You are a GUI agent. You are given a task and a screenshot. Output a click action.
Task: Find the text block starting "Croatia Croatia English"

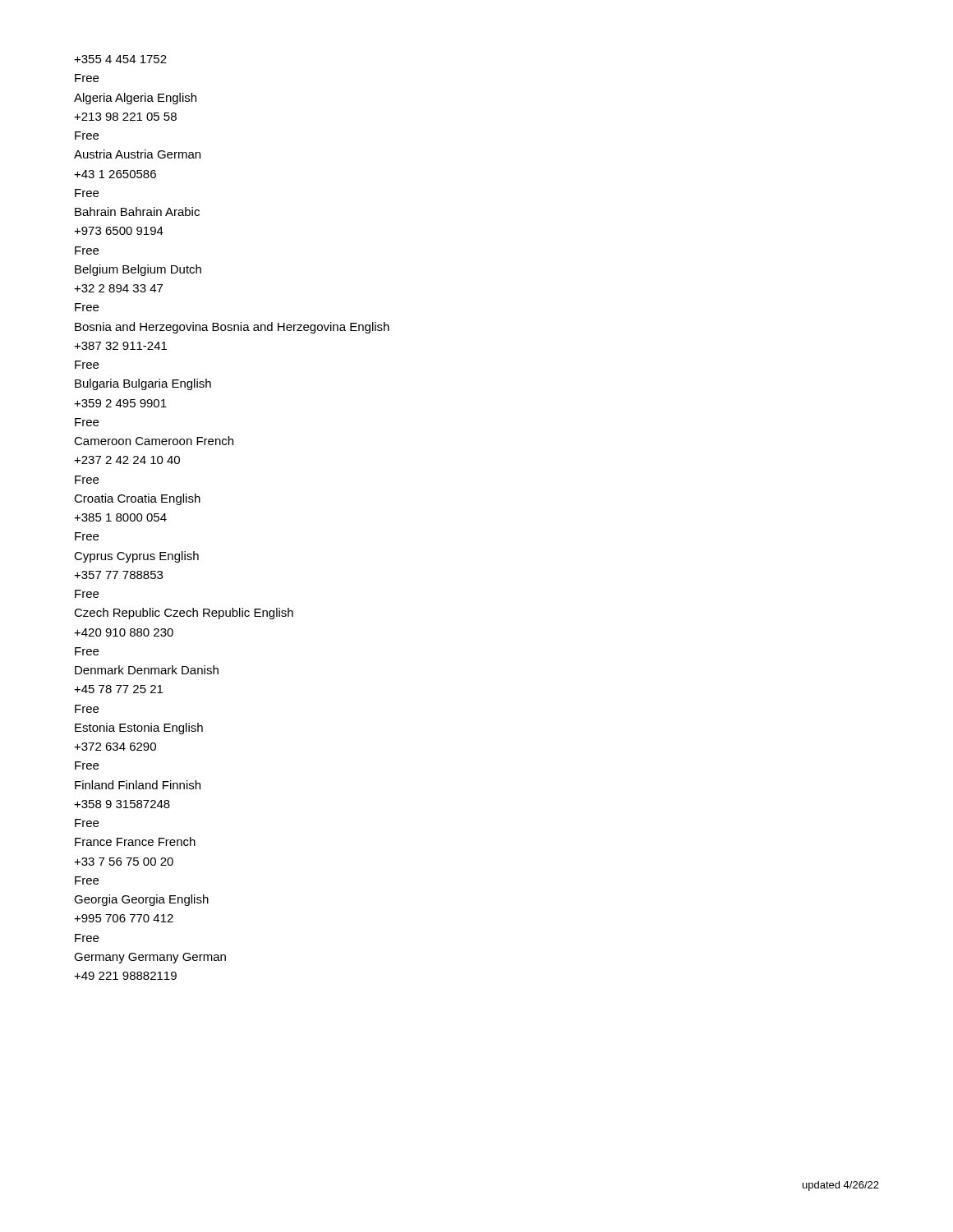coord(137,498)
